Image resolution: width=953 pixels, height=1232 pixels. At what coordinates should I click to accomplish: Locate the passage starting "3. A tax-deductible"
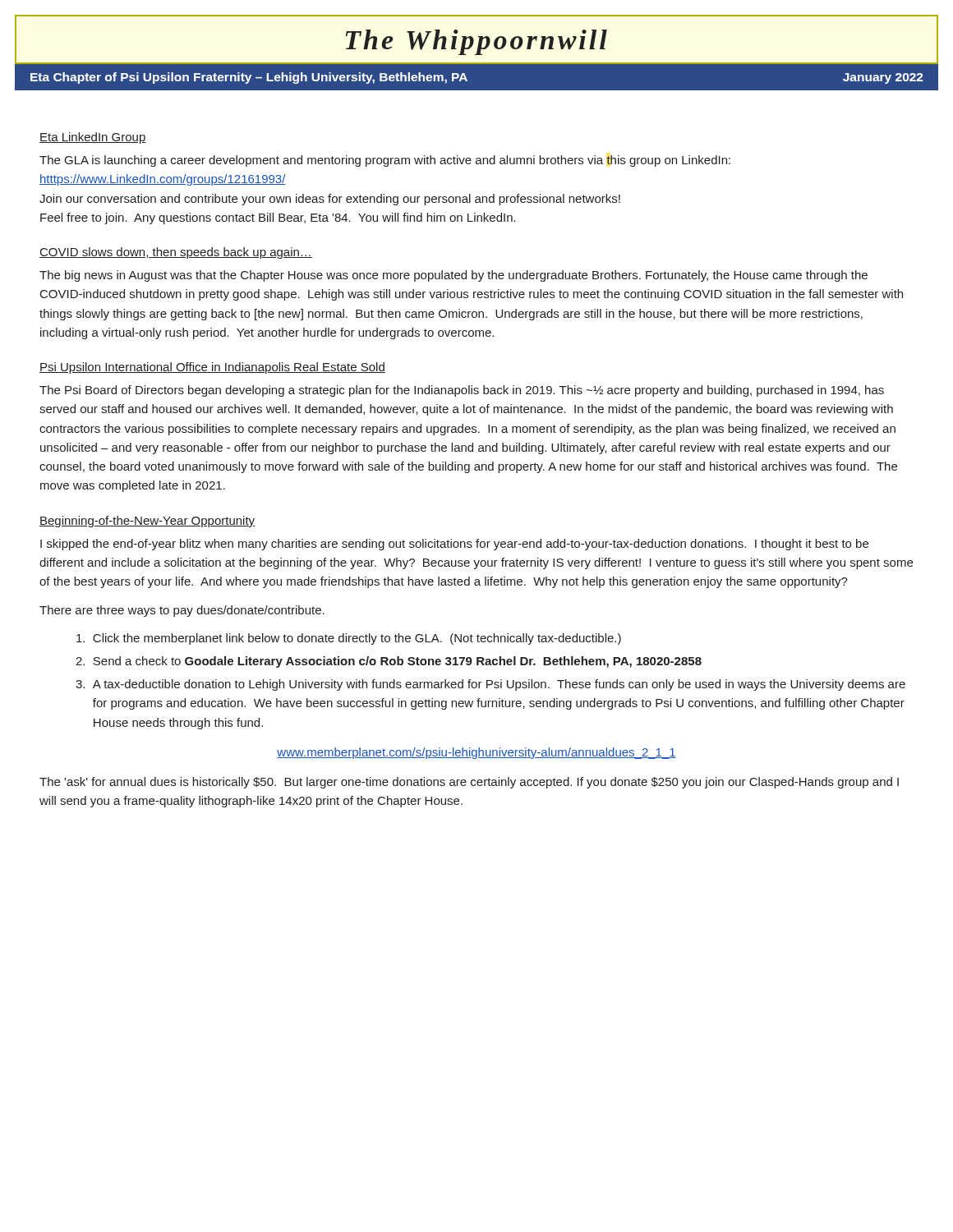pyautogui.click(x=495, y=703)
